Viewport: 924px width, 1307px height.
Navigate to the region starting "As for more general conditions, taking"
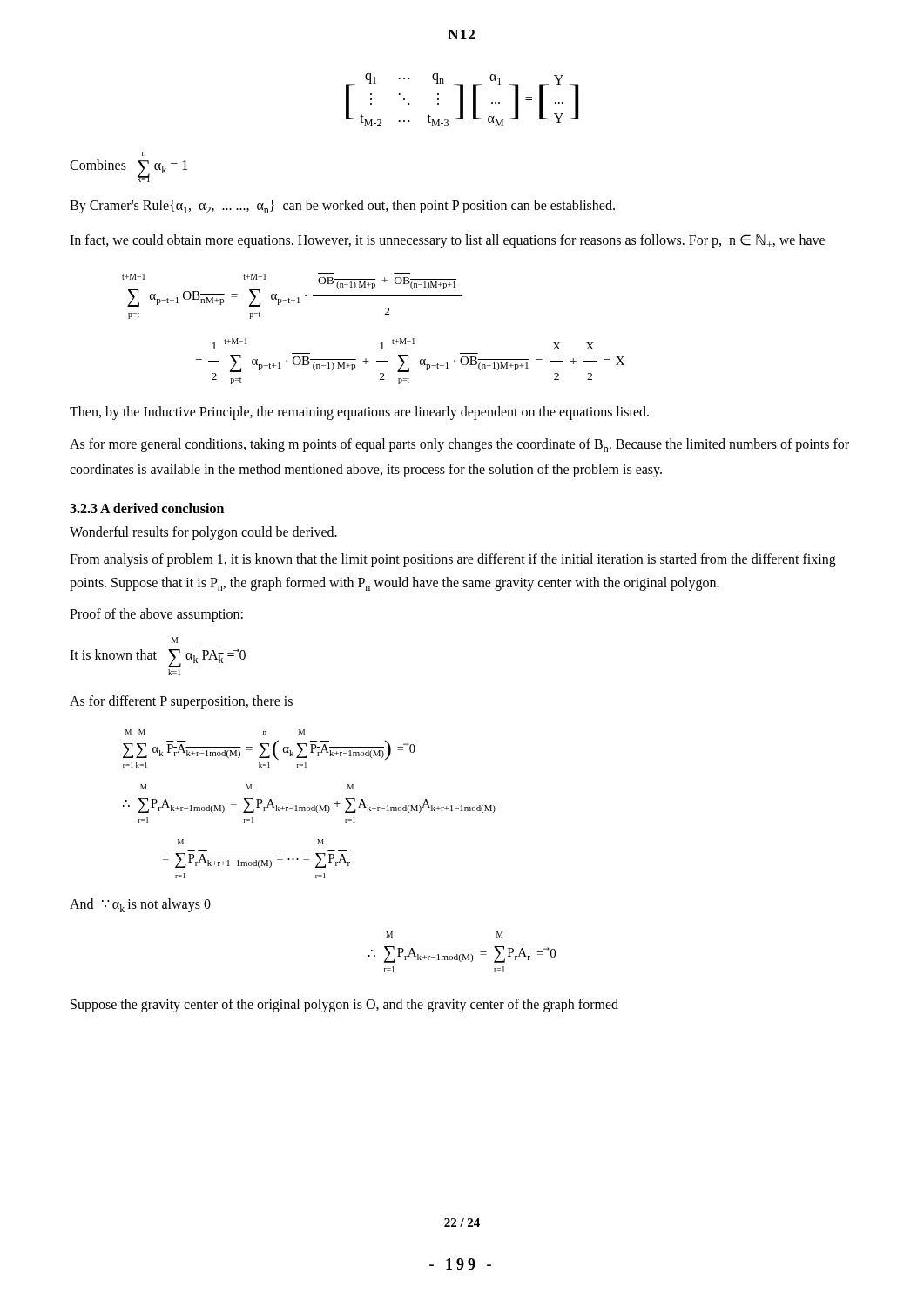click(459, 457)
